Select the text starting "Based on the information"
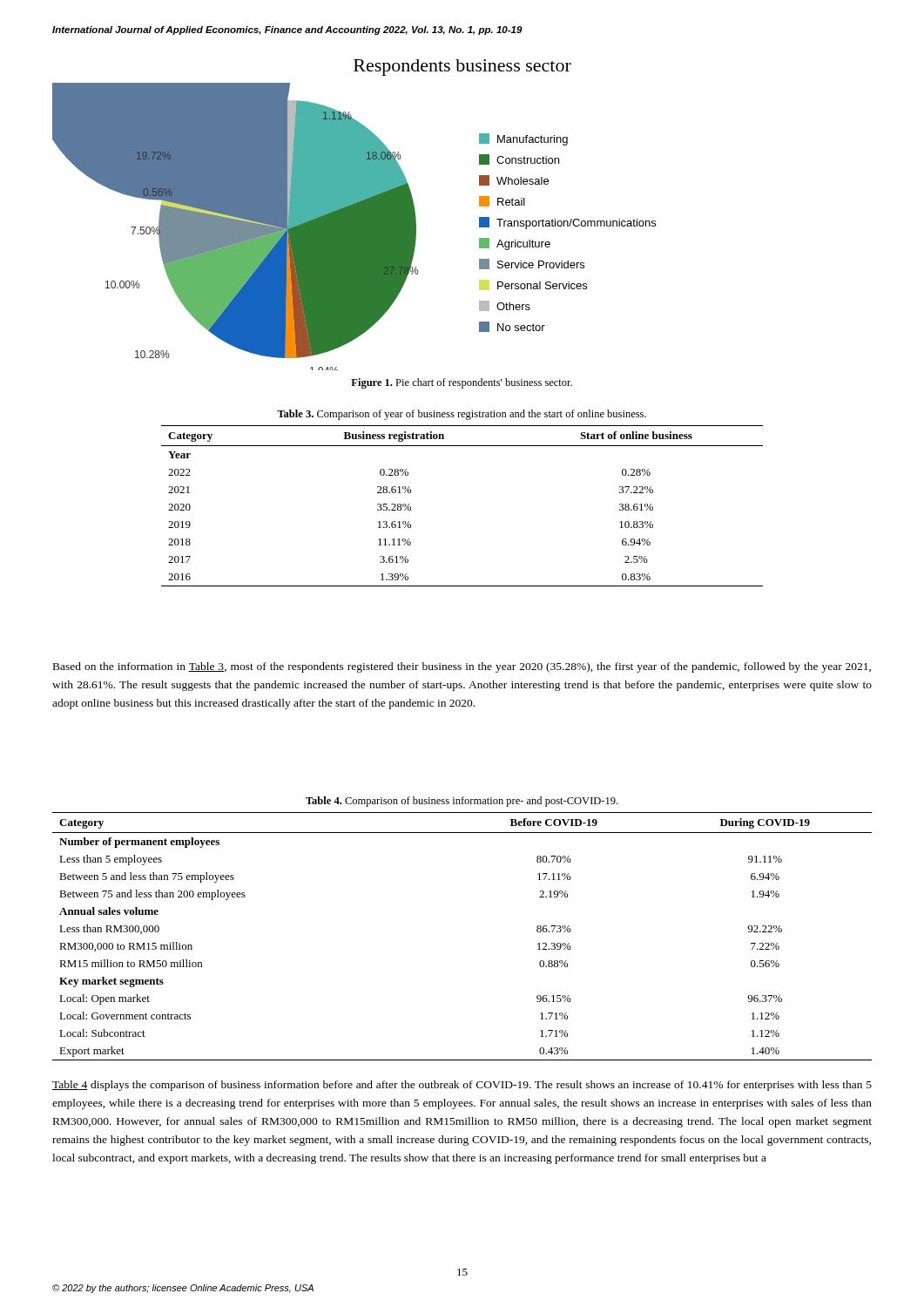The width and height of the screenshot is (924, 1307). pos(462,684)
